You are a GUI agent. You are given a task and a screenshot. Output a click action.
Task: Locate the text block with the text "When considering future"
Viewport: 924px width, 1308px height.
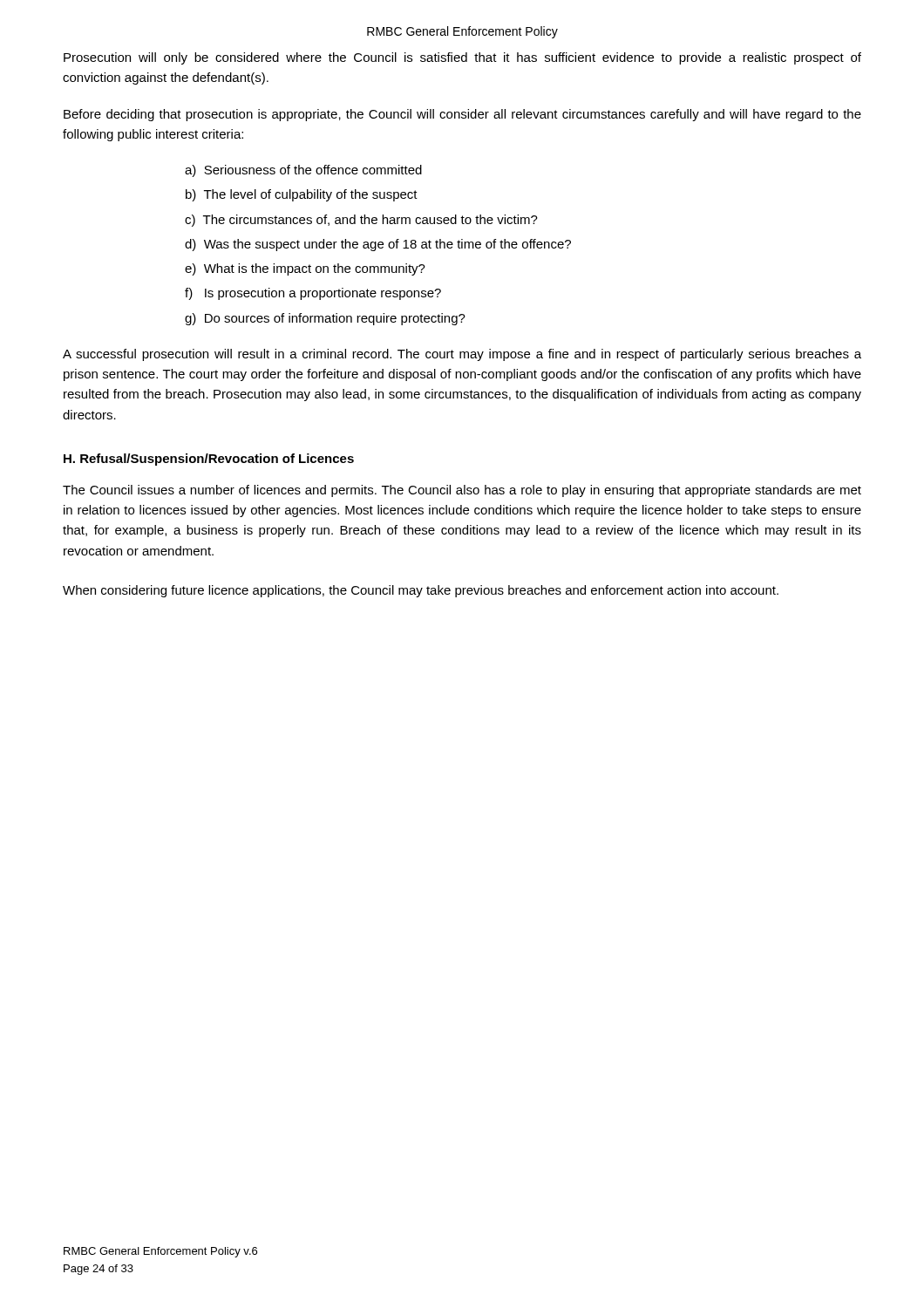tap(421, 590)
